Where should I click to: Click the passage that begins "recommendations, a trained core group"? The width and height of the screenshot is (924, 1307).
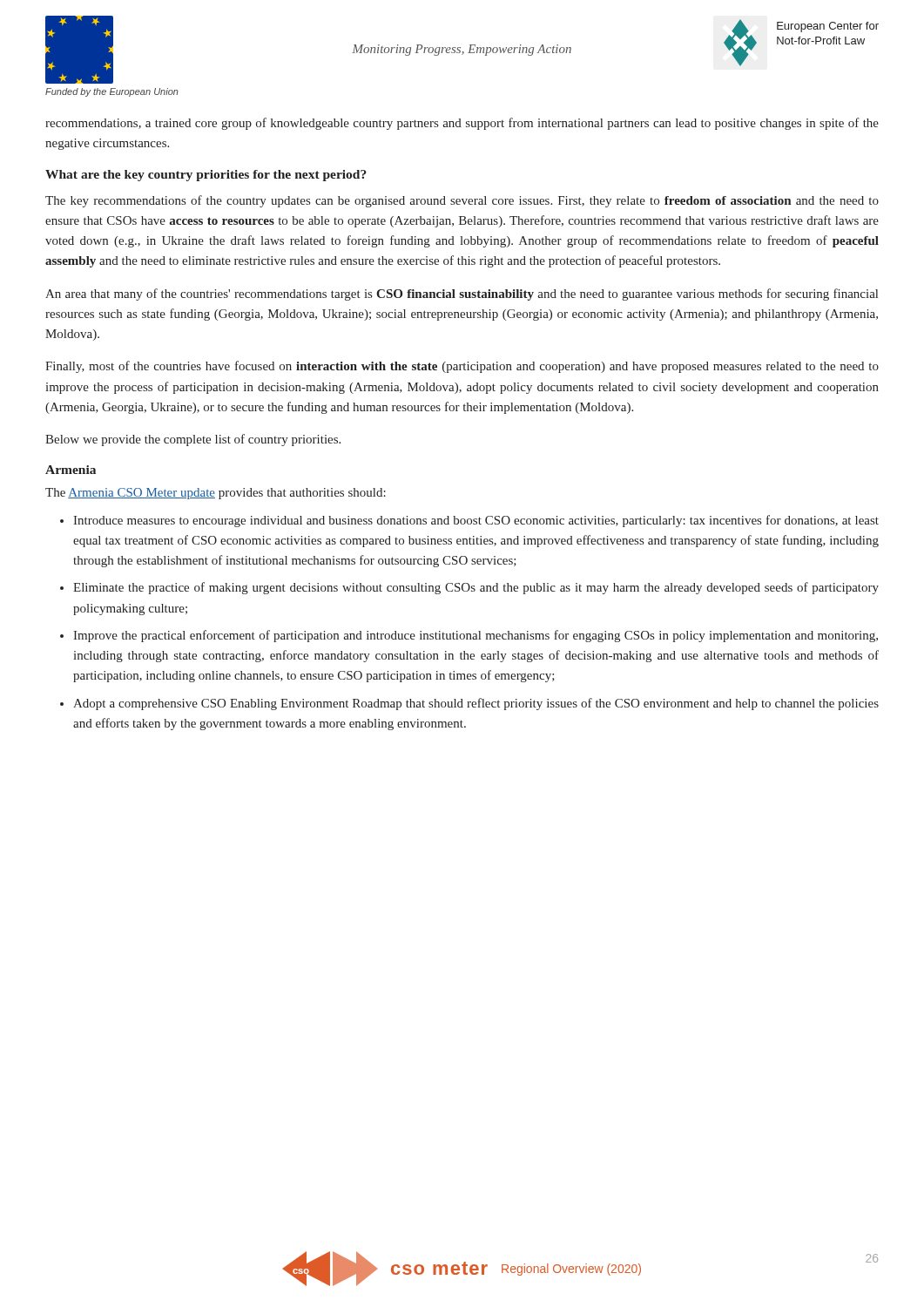pyautogui.click(x=462, y=133)
